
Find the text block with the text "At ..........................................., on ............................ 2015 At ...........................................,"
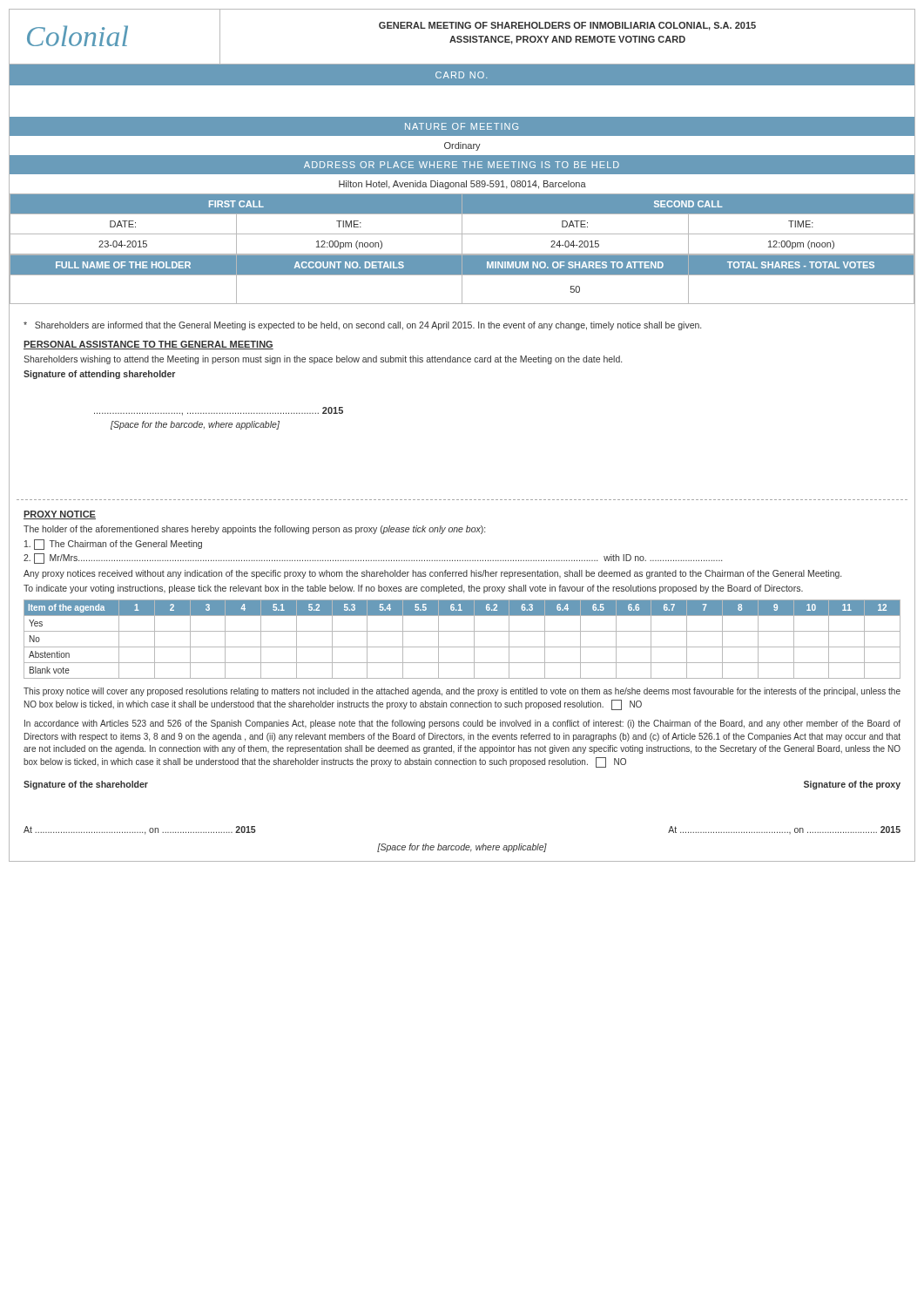(x=27, y=830)
